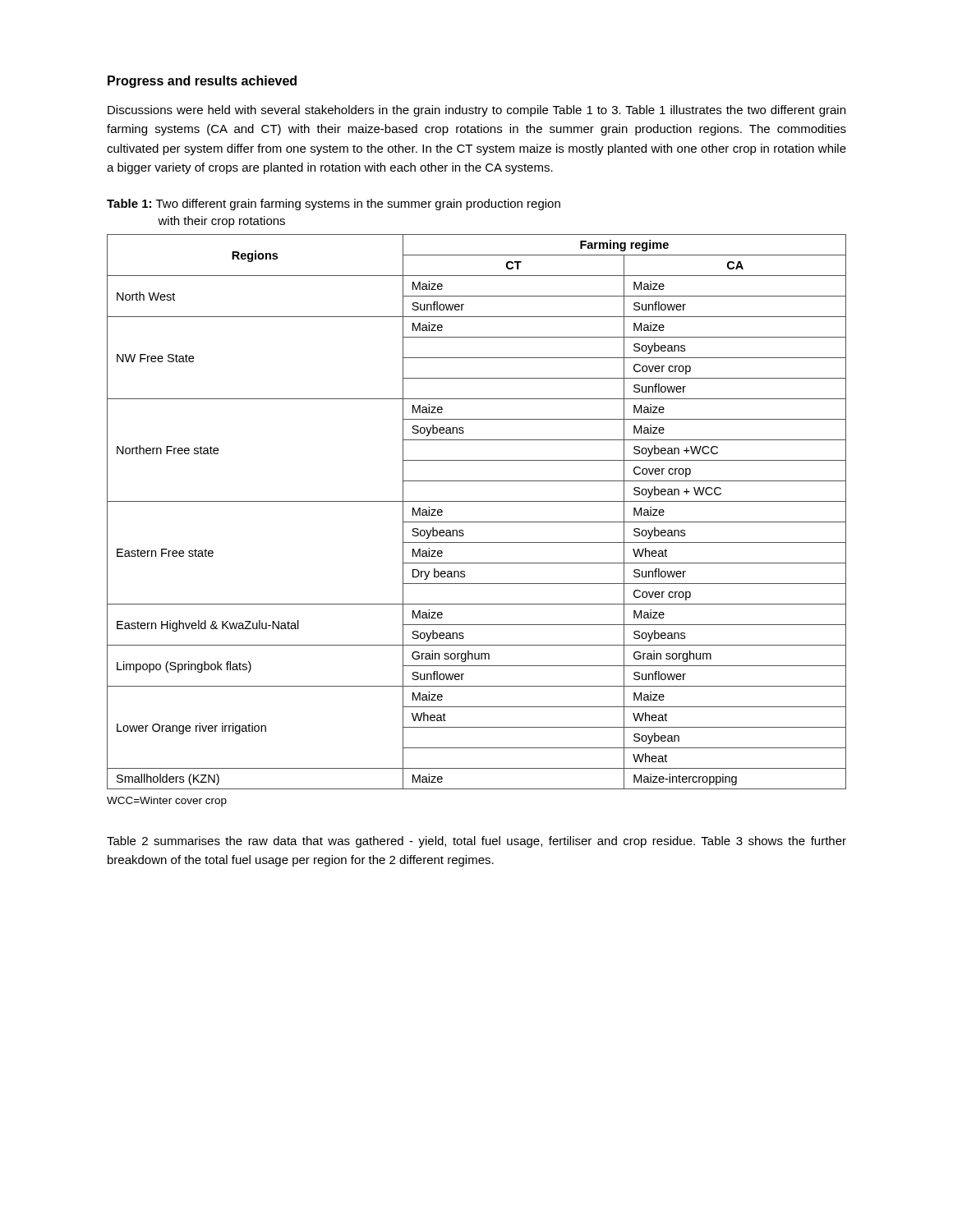Navigate to the passage starting "Table 2 summarises the raw data that"
The width and height of the screenshot is (953, 1232).
click(476, 850)
